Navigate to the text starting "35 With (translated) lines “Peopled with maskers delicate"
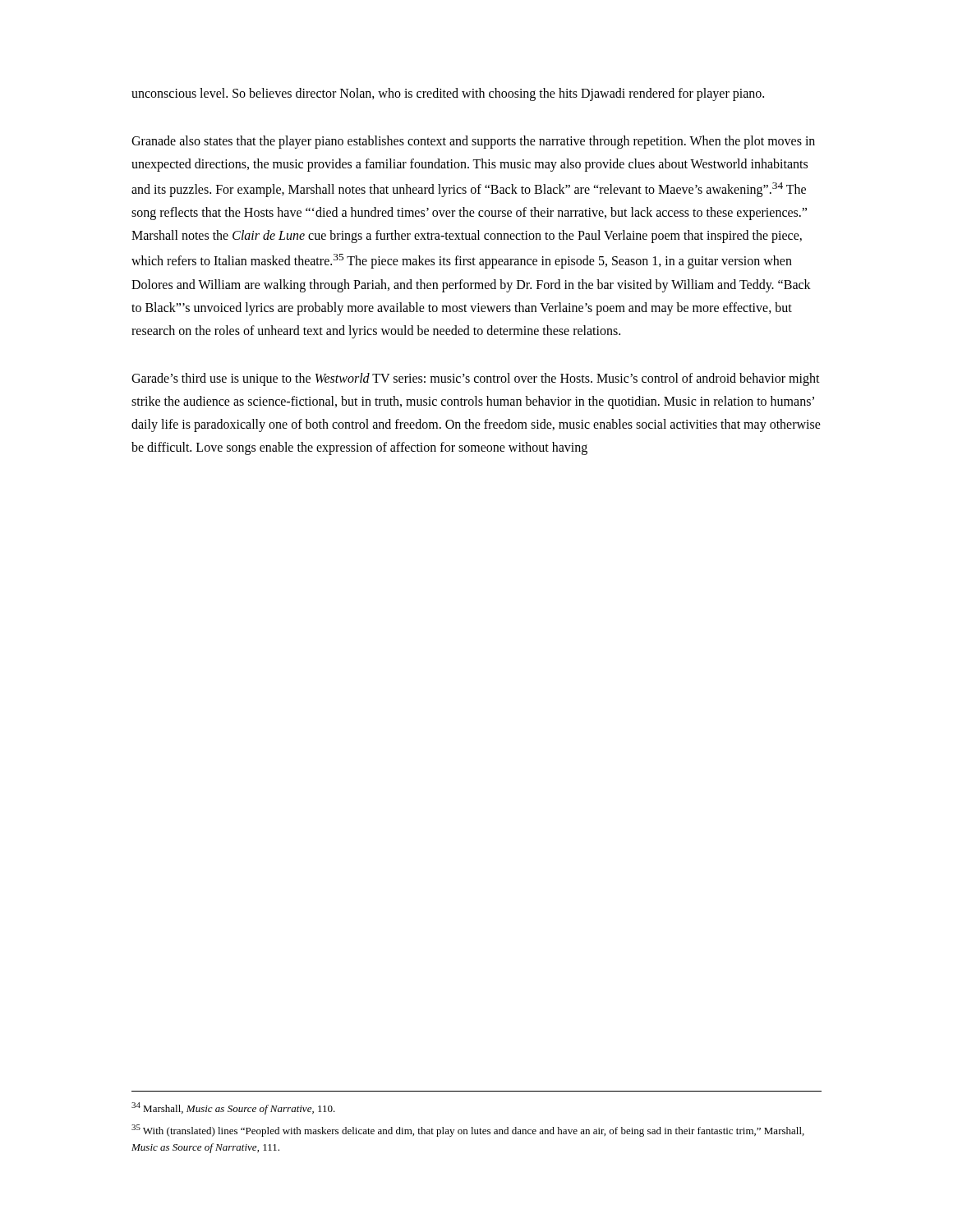953x1232 pixels. pos(468,1137)
